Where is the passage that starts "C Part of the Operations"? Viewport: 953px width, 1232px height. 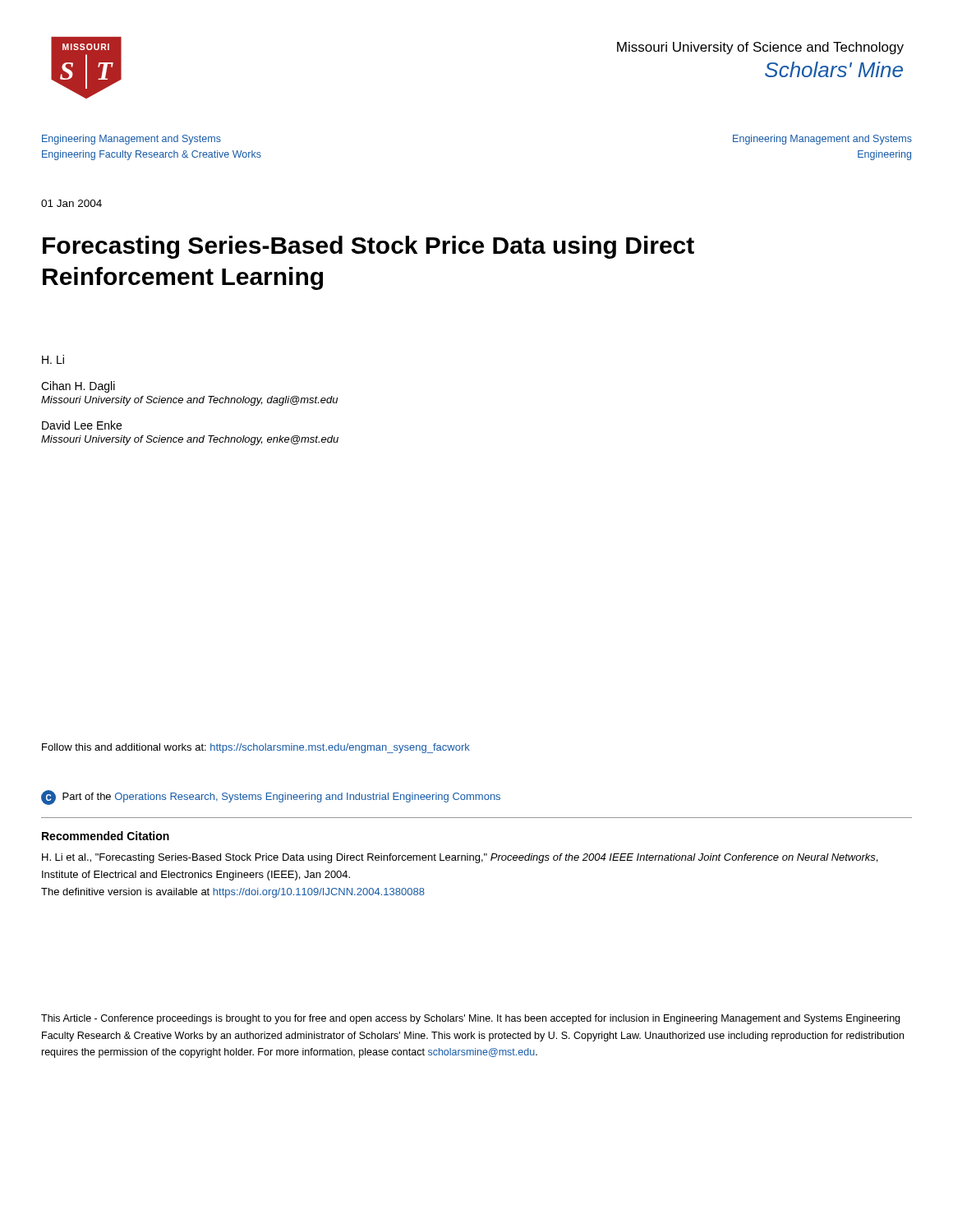tap(271, 797)
